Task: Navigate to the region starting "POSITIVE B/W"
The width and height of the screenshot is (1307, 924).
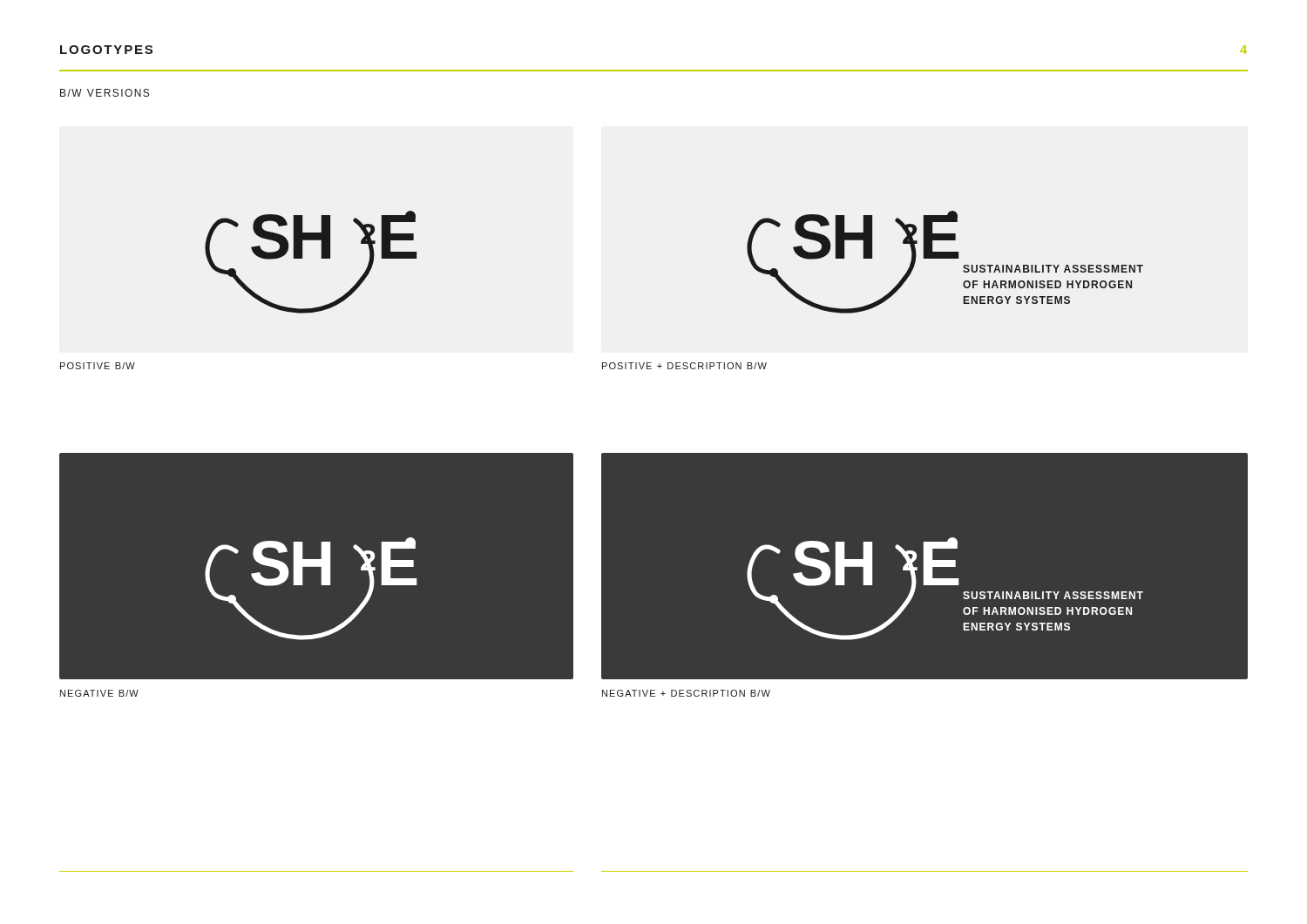Action: pos(98,366)
